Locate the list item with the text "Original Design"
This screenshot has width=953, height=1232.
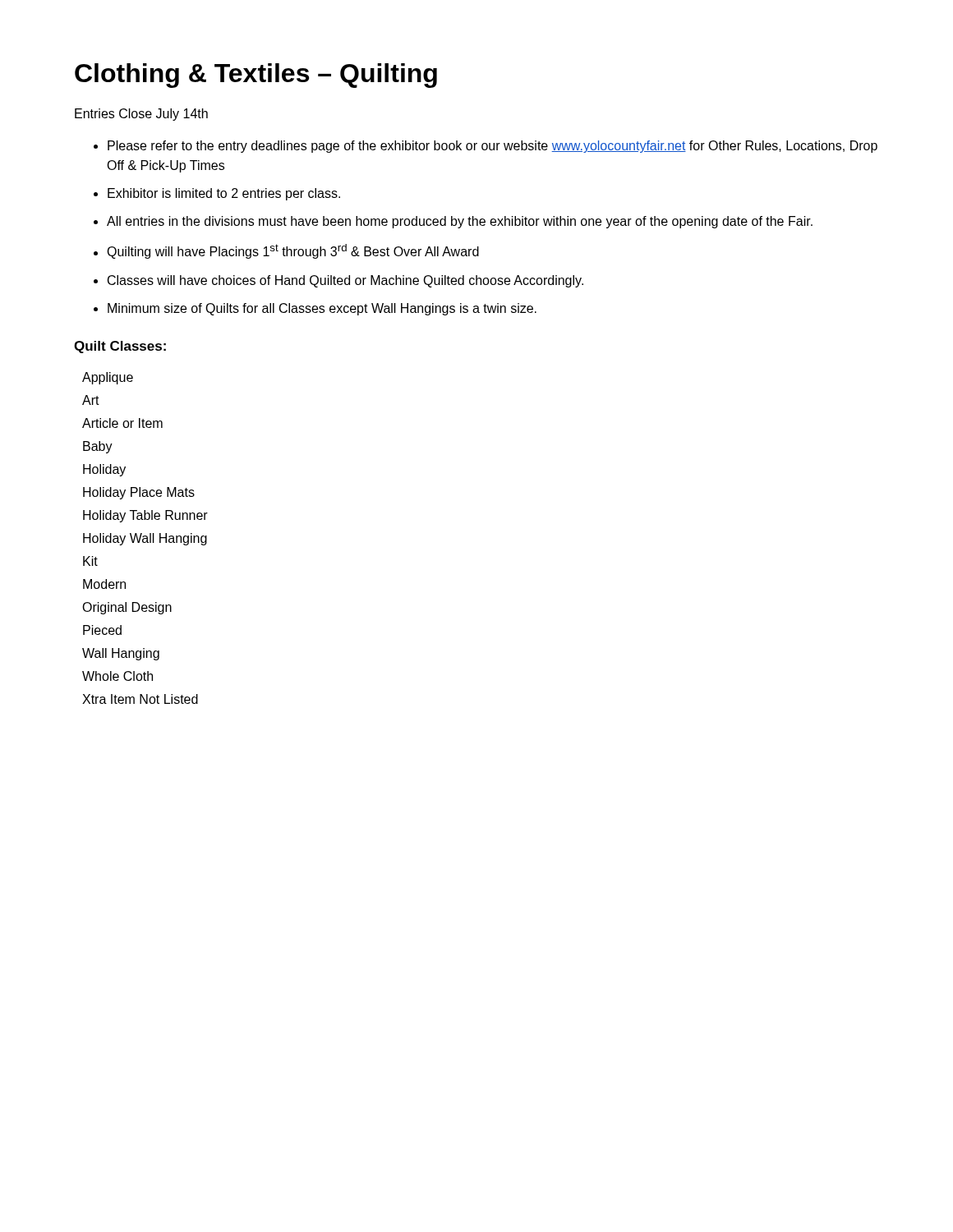(x=127, y=607)
